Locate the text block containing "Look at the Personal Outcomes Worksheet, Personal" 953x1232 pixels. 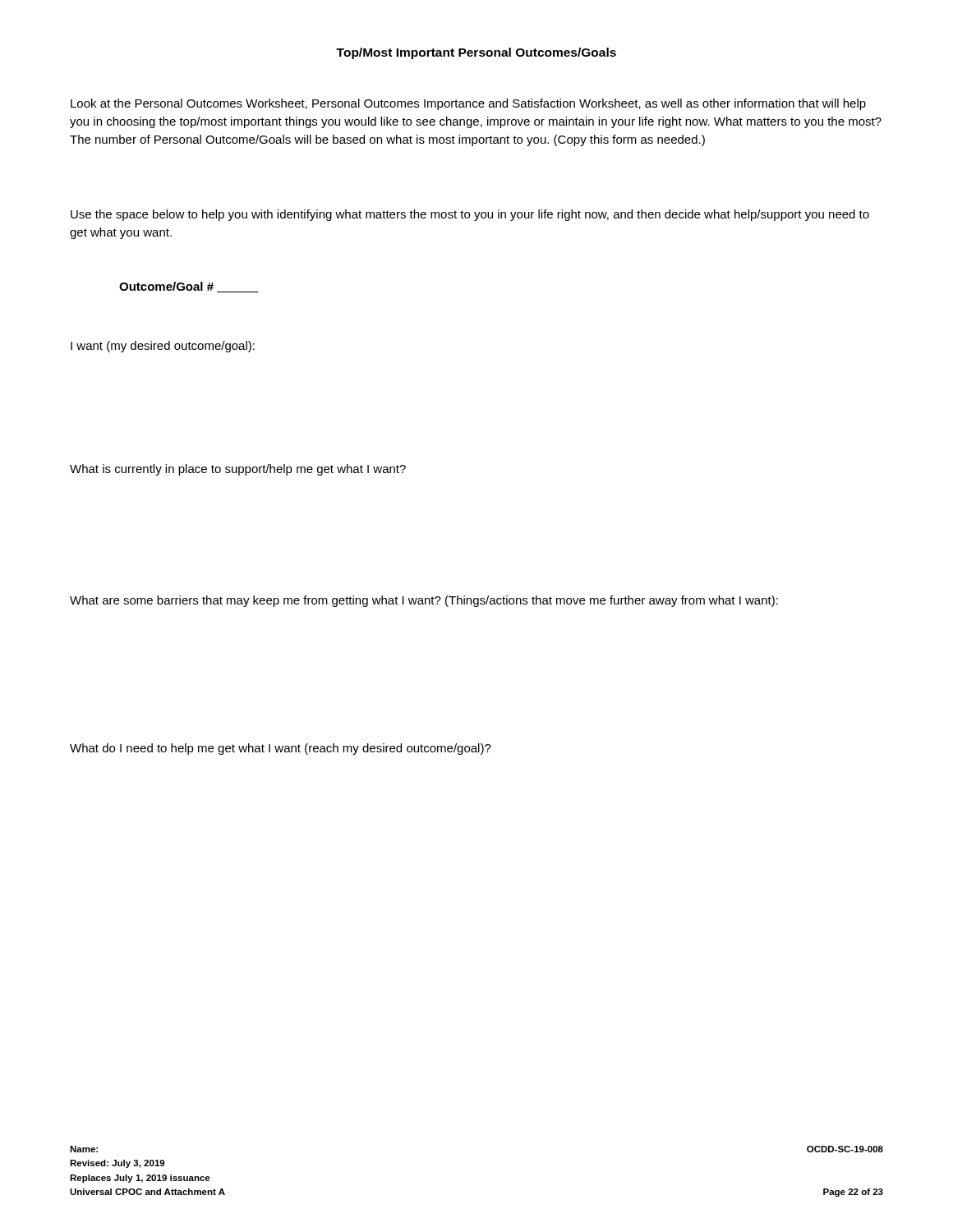pyautogui.click(x=476, y=121)
